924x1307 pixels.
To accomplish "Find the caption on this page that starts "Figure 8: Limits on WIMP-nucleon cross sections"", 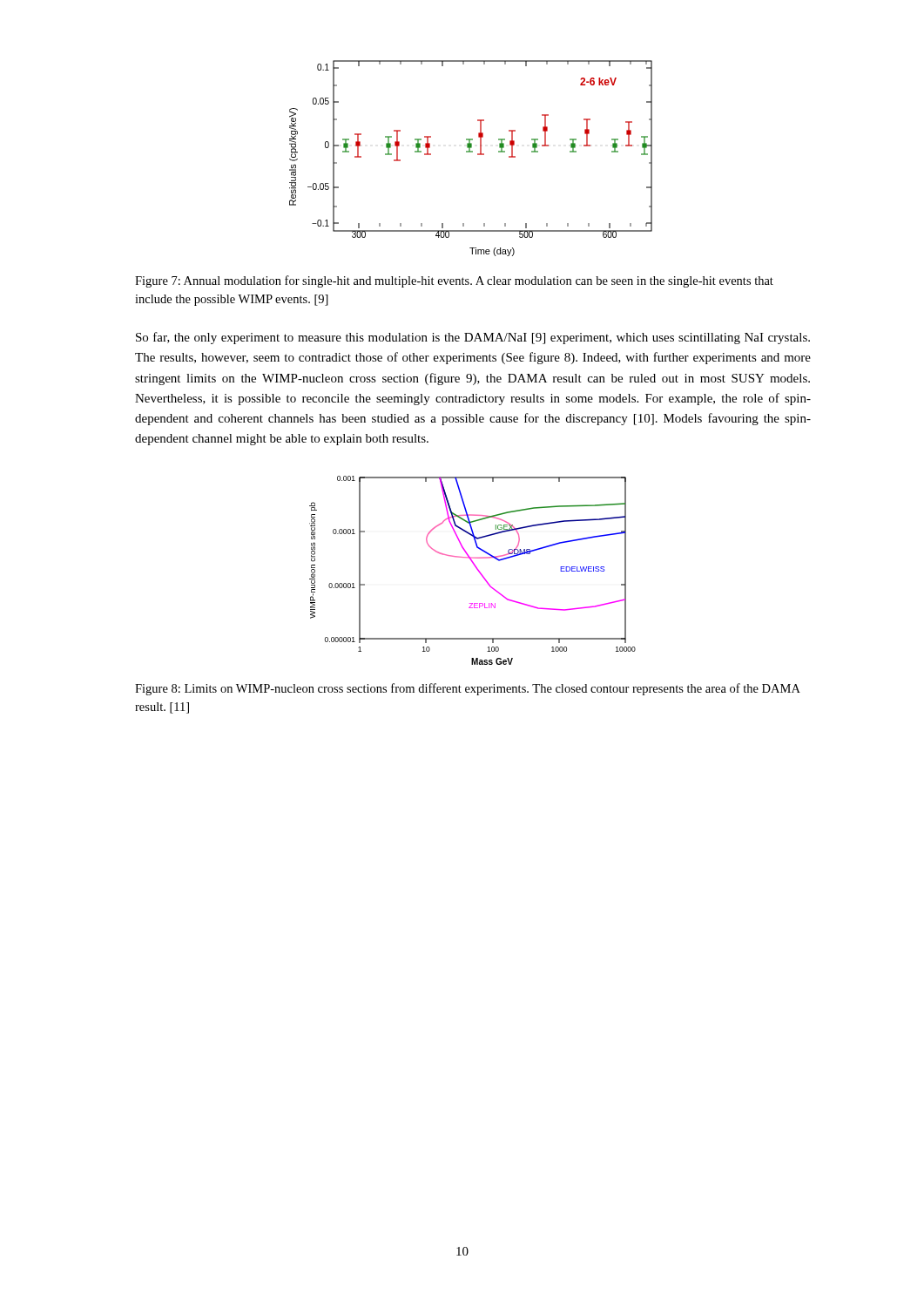I will 467,697.
